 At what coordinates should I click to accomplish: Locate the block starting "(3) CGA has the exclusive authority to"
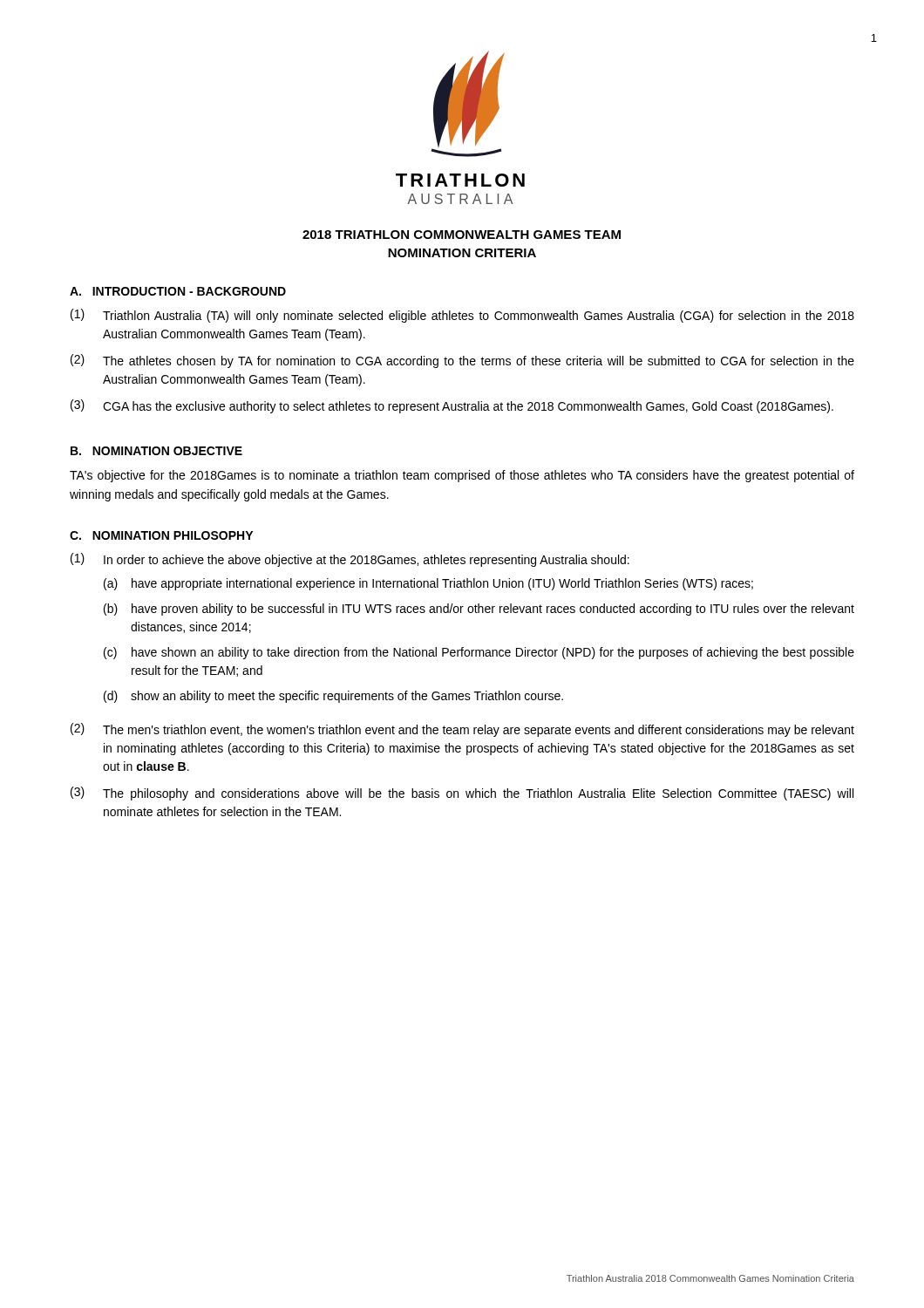(x=462, y=407)
